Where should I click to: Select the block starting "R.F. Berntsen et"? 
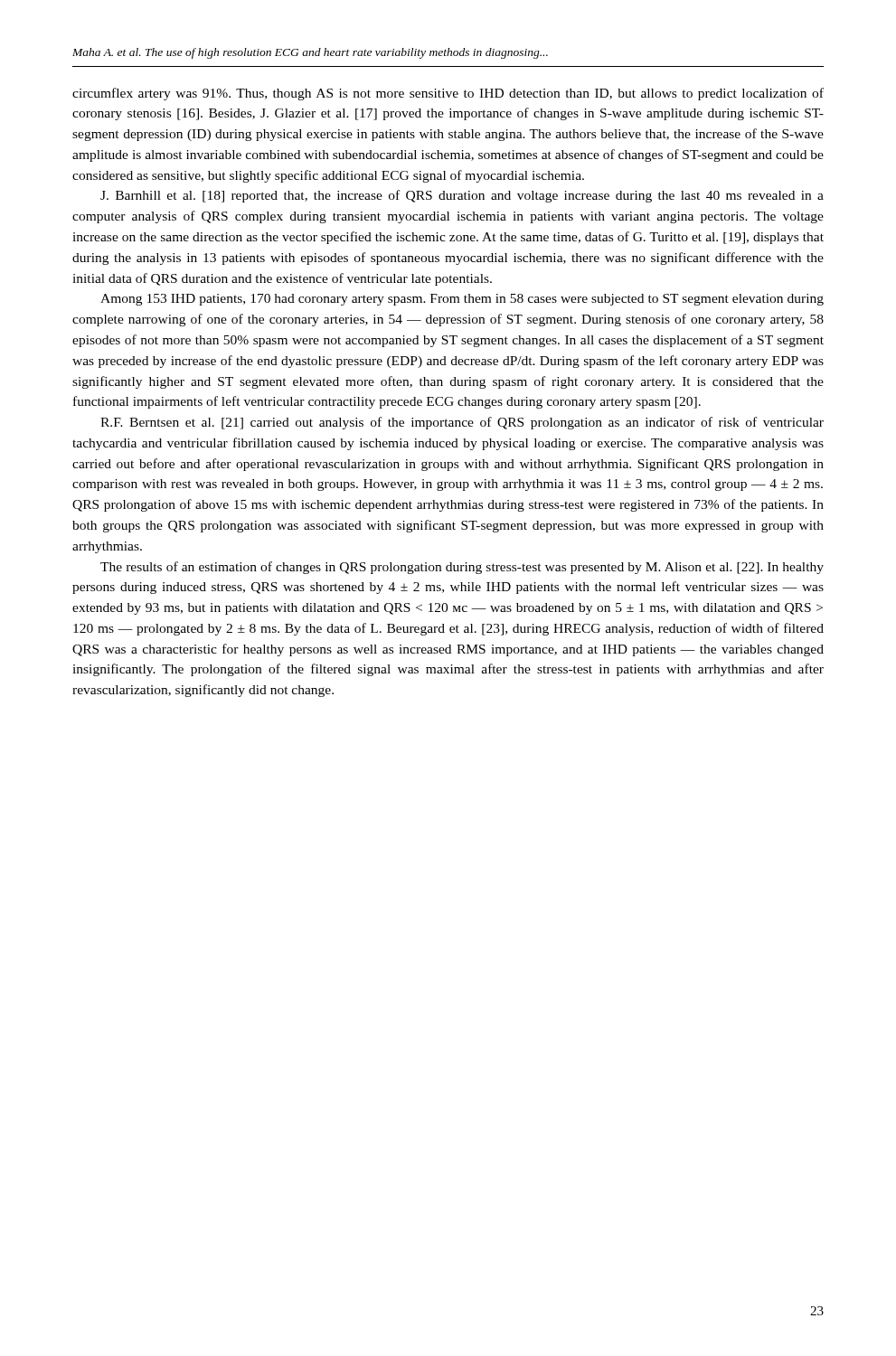point(448,484)
